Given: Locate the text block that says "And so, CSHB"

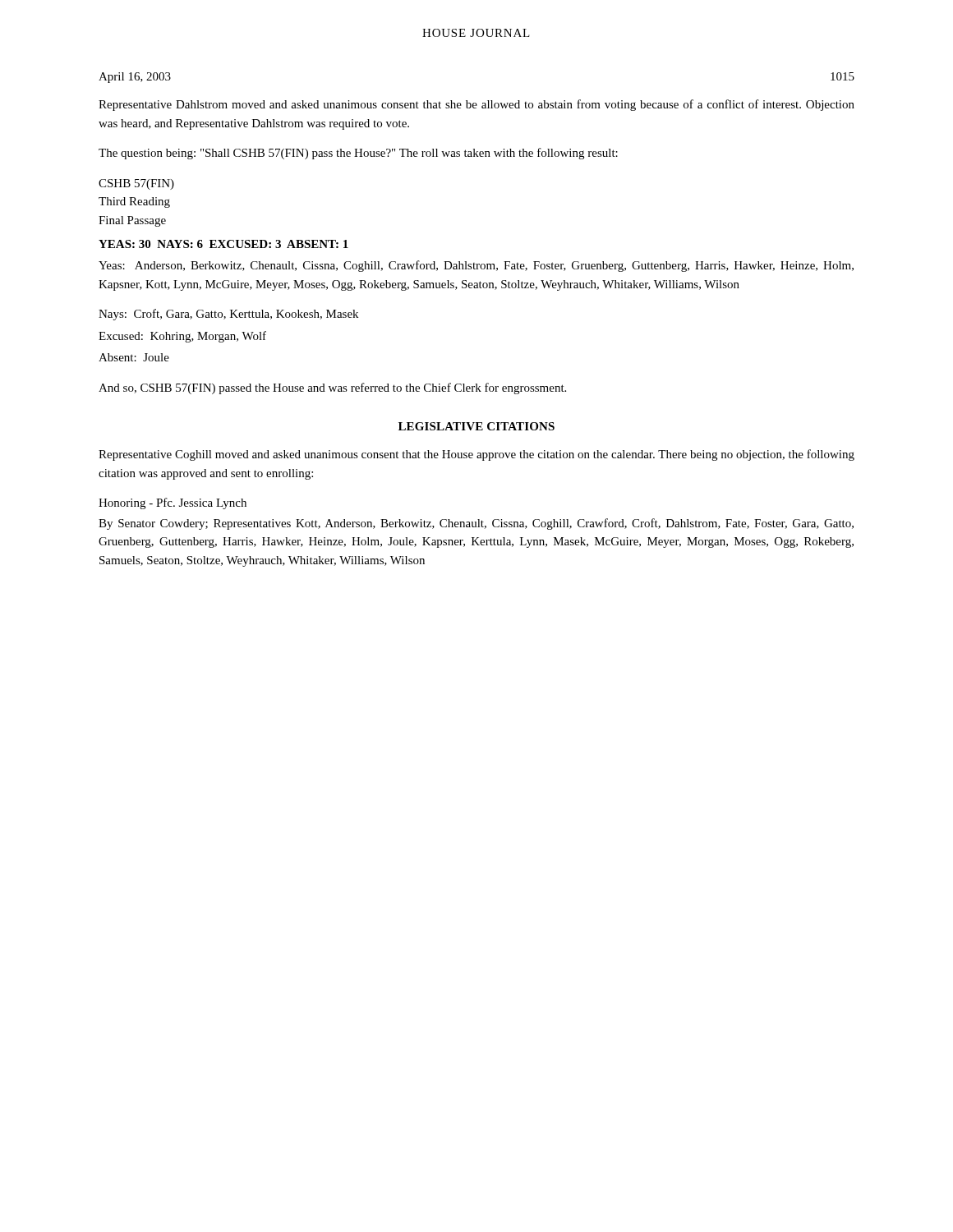Looking at the screenshot, I should click(x=333, y=387).
